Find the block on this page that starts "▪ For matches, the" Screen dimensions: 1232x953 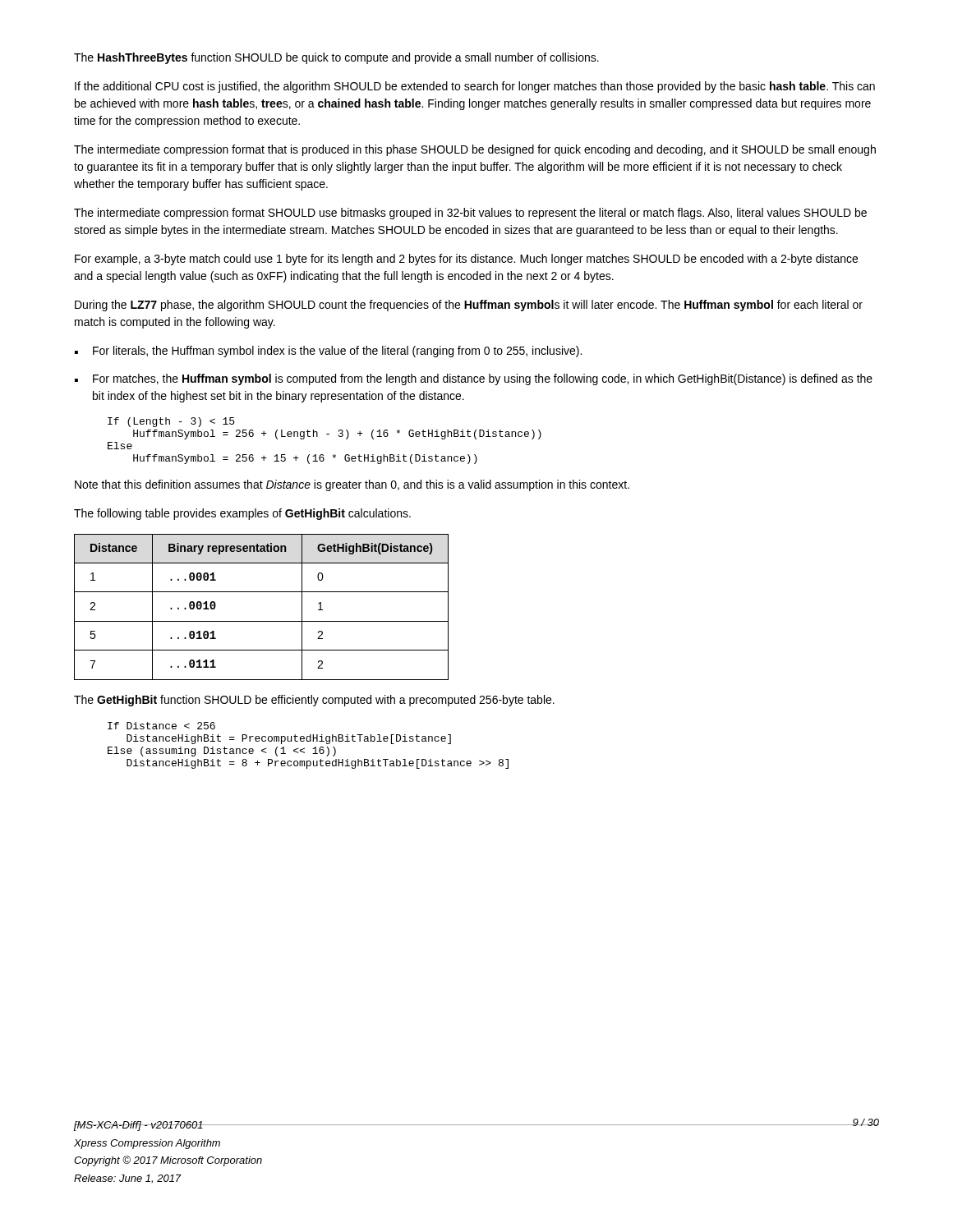[476, 388]
